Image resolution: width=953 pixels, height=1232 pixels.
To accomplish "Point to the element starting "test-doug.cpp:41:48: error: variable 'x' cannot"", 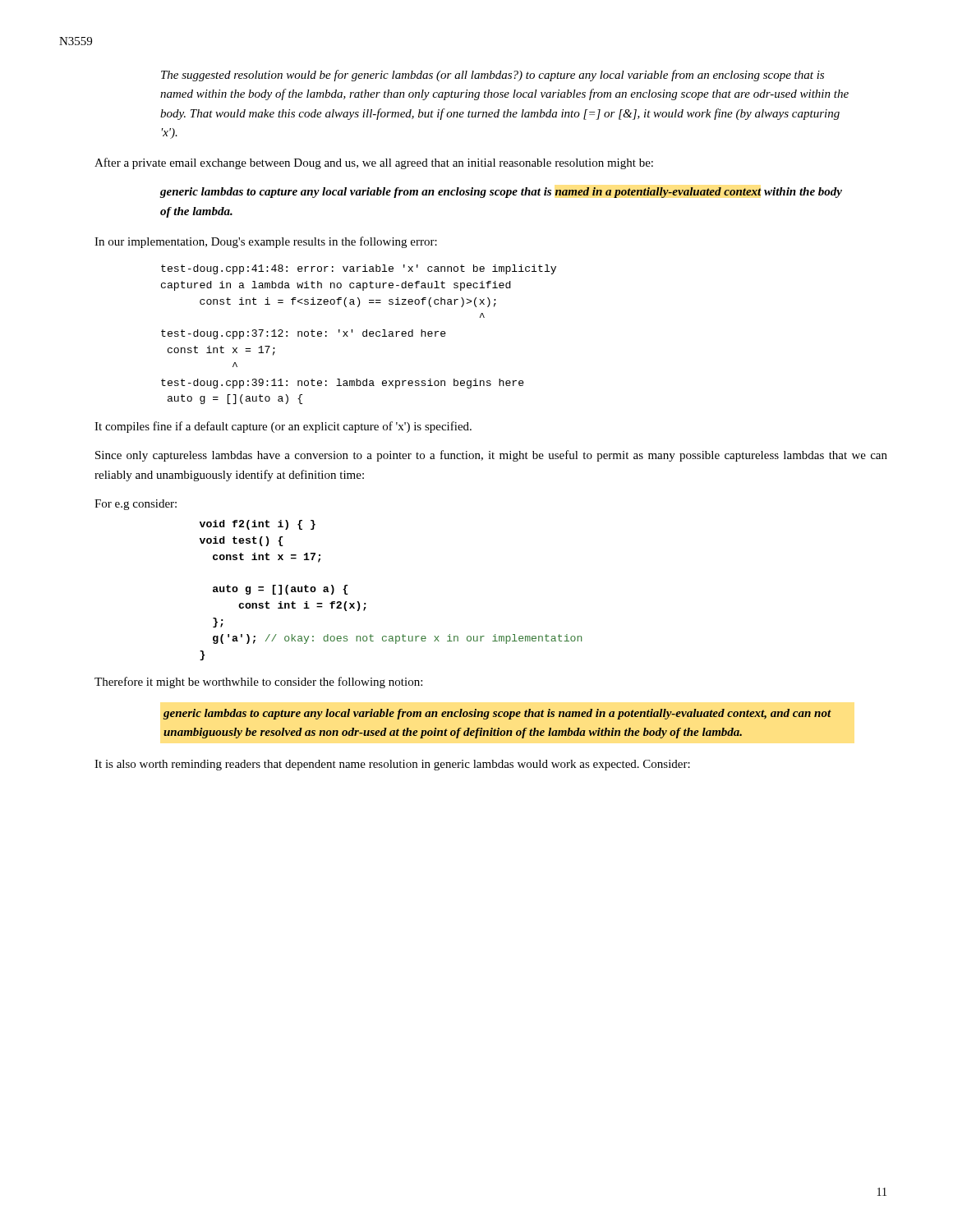I will click(x=359, y=334).
